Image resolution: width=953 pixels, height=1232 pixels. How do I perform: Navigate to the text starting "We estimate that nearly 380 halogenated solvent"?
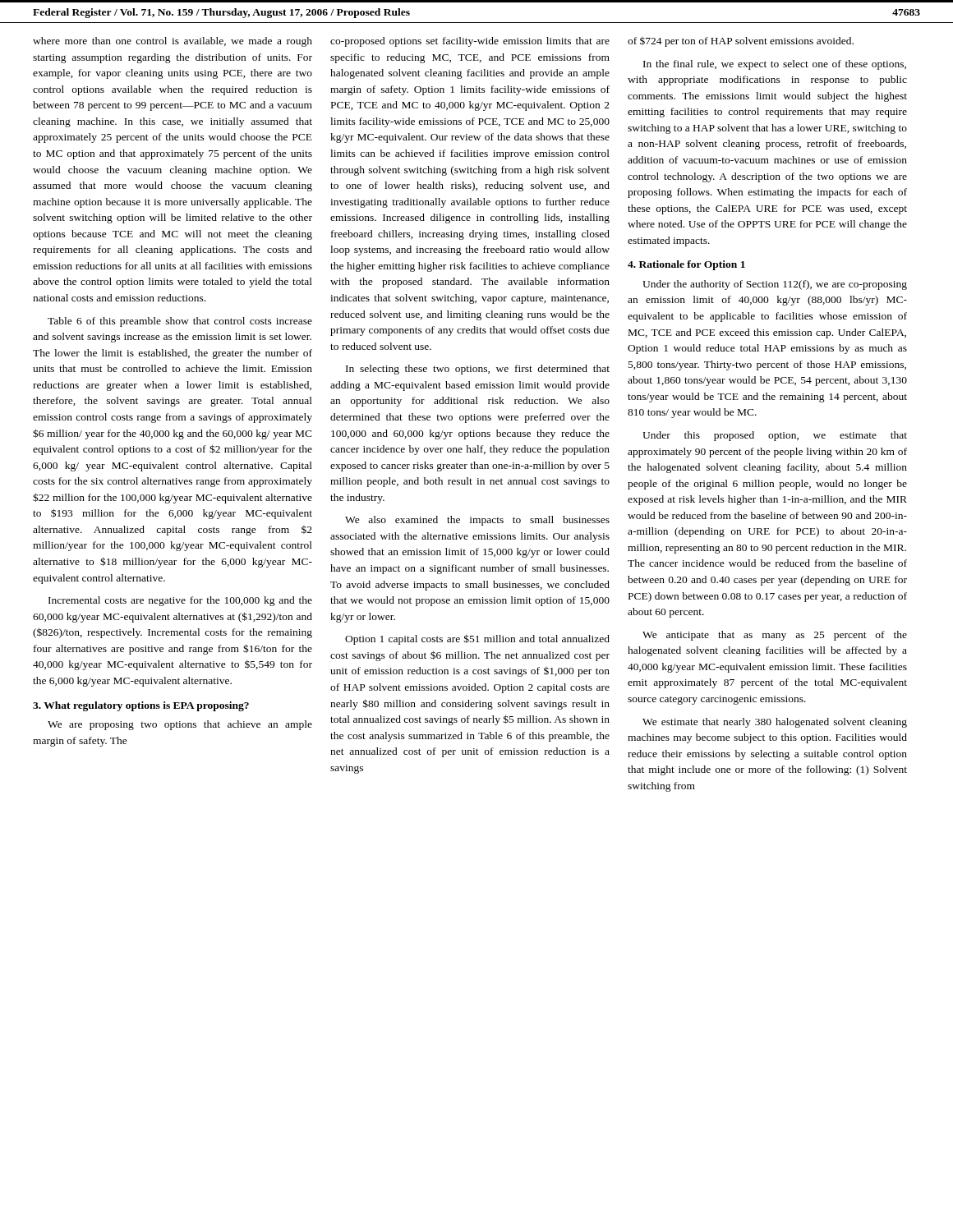point(767,753)
